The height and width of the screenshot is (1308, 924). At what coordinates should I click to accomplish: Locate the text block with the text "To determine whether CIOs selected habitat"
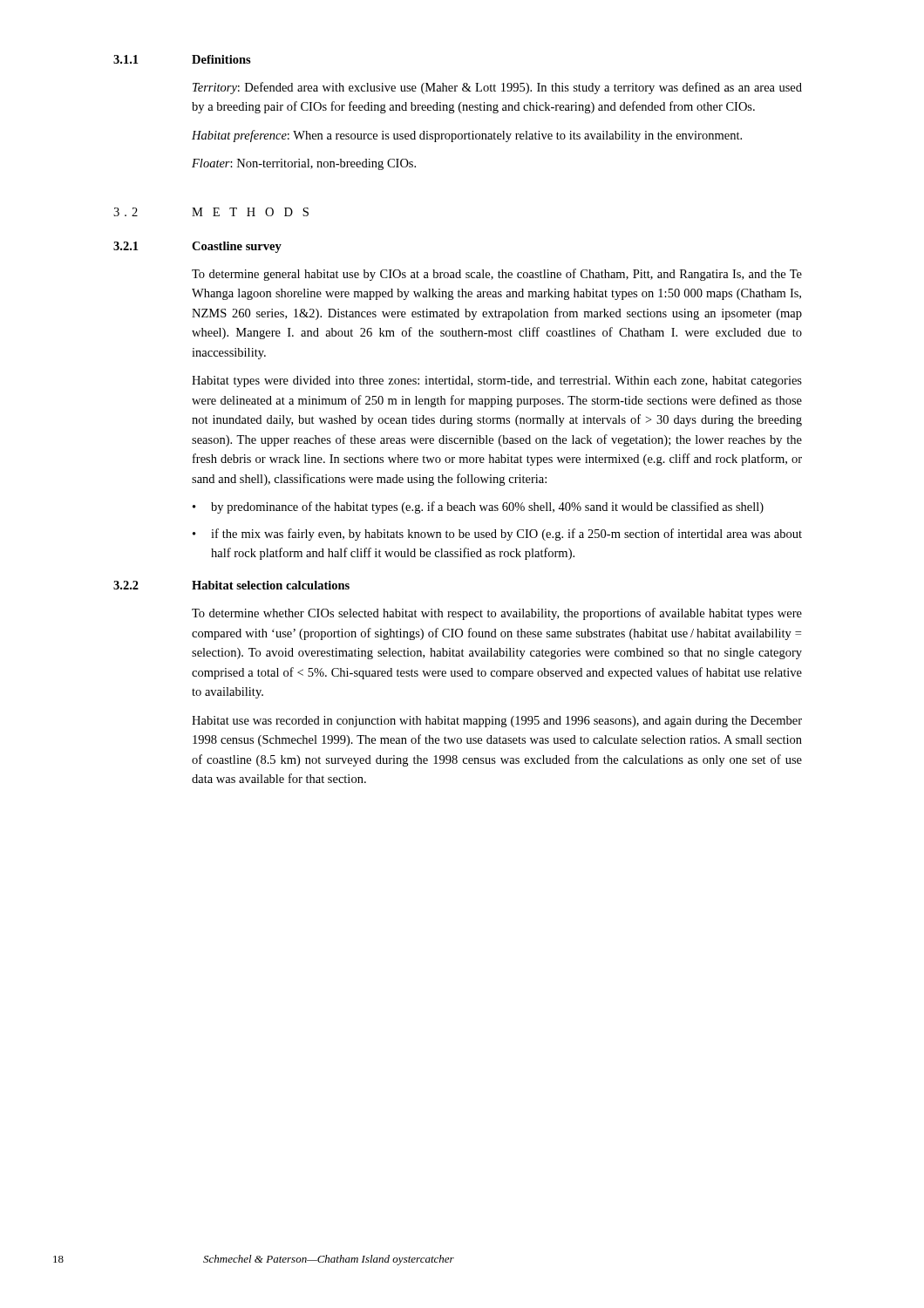[497, 653]
